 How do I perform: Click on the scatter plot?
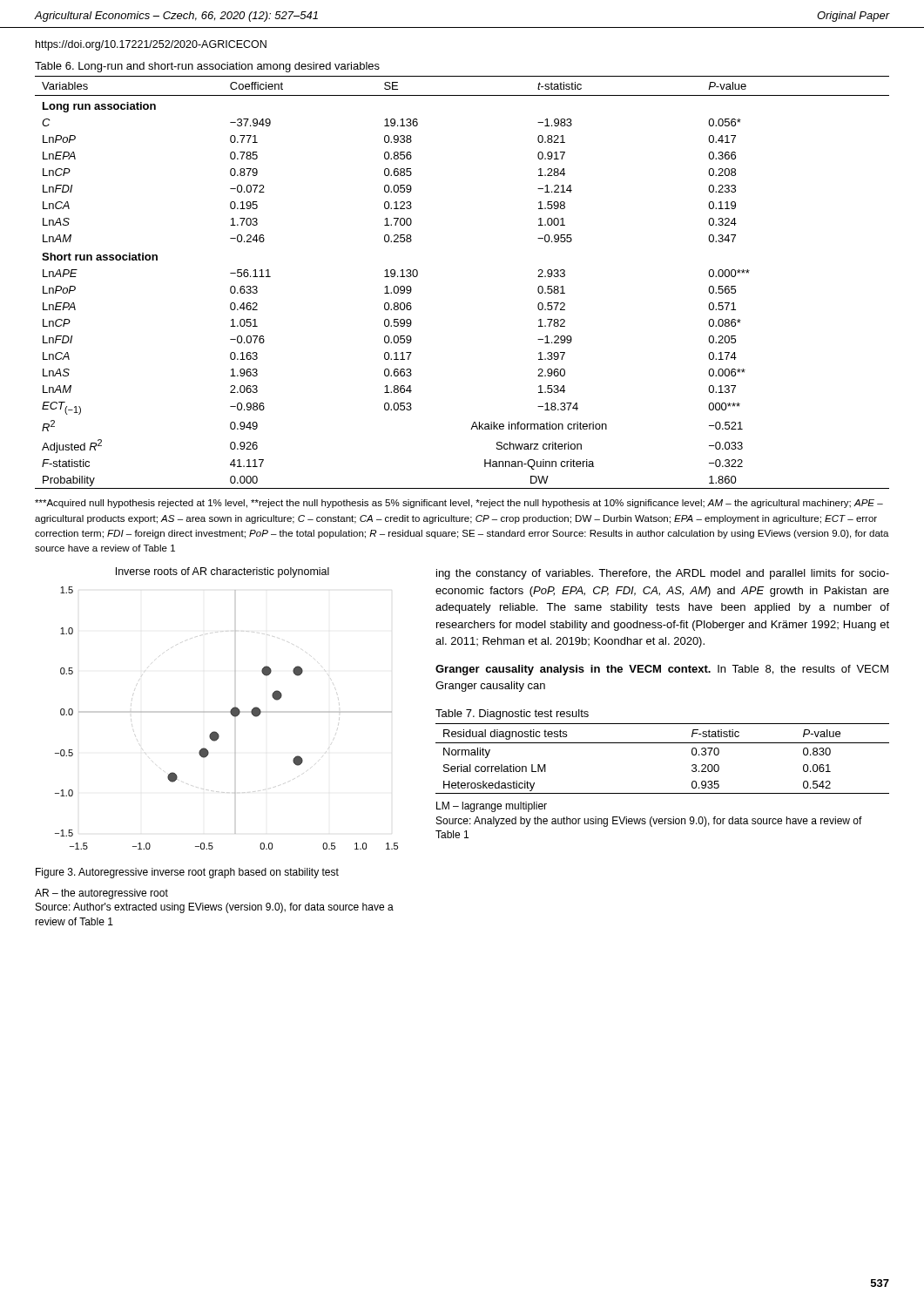click(x=222, y=713)
